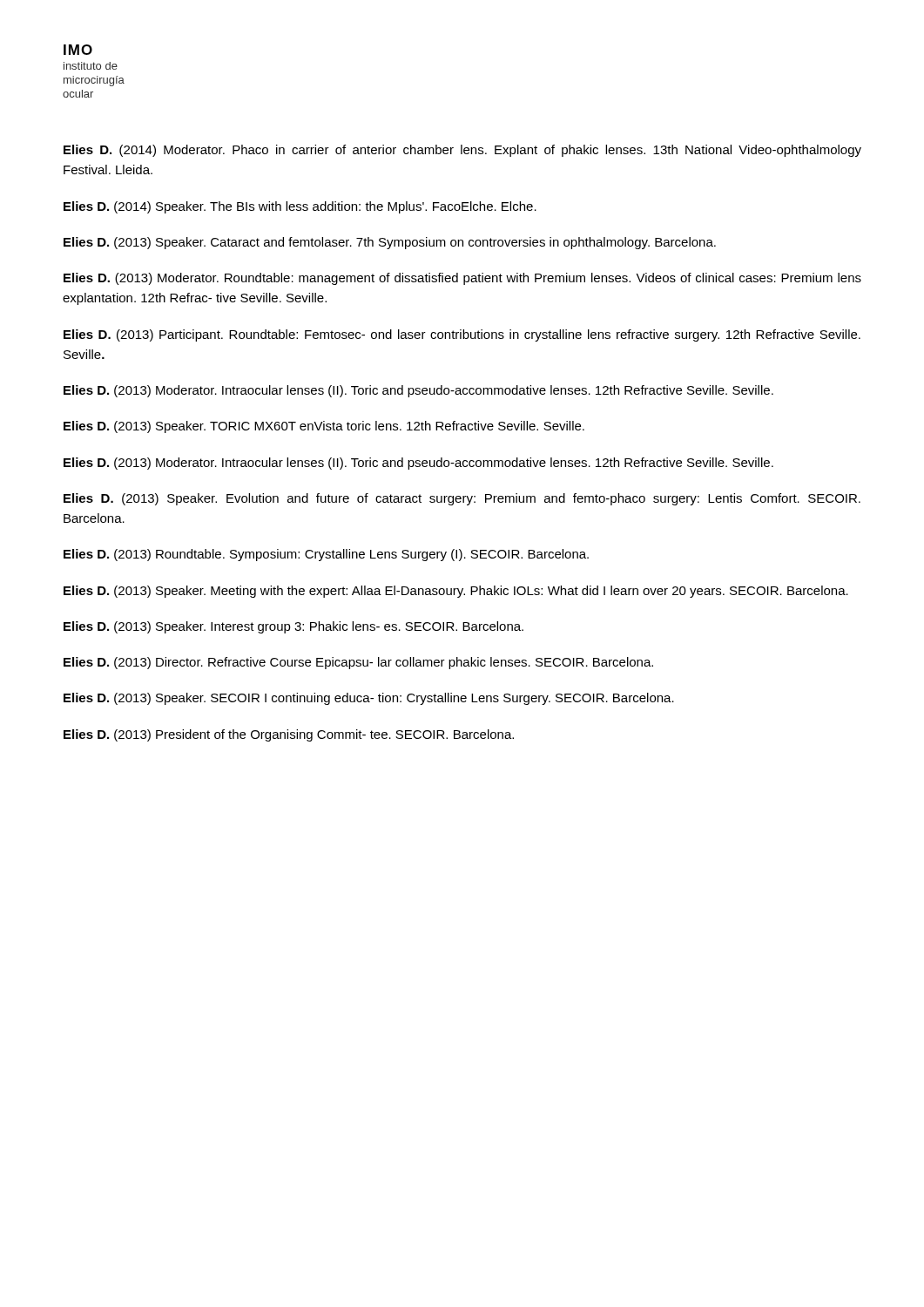Point to the block beginning "Elies D. (2013) Speaker. SECOIR I"
Screen dimensions: 1307x924
(x=369, y=698)
